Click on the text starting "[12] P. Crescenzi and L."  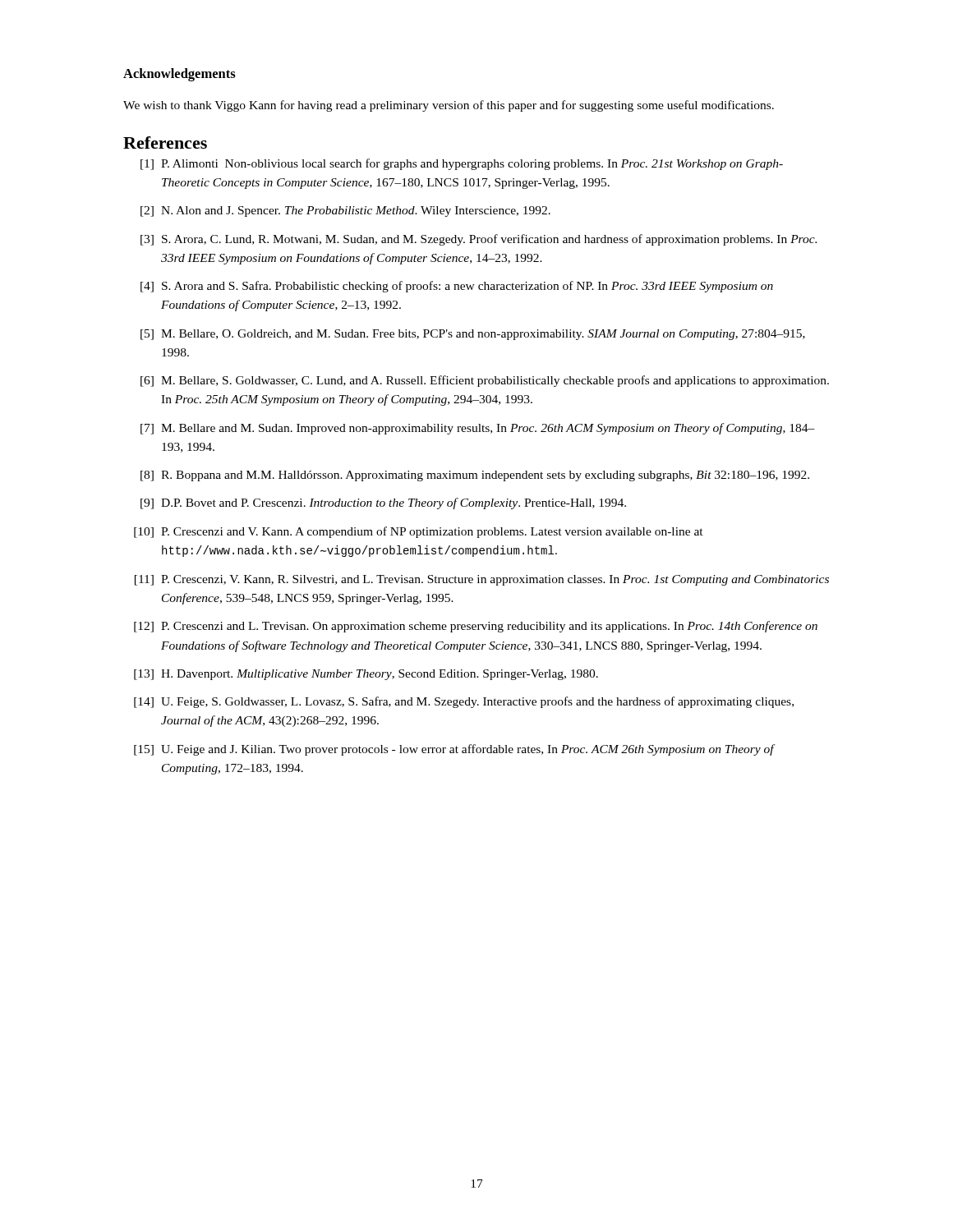[476, 635]
